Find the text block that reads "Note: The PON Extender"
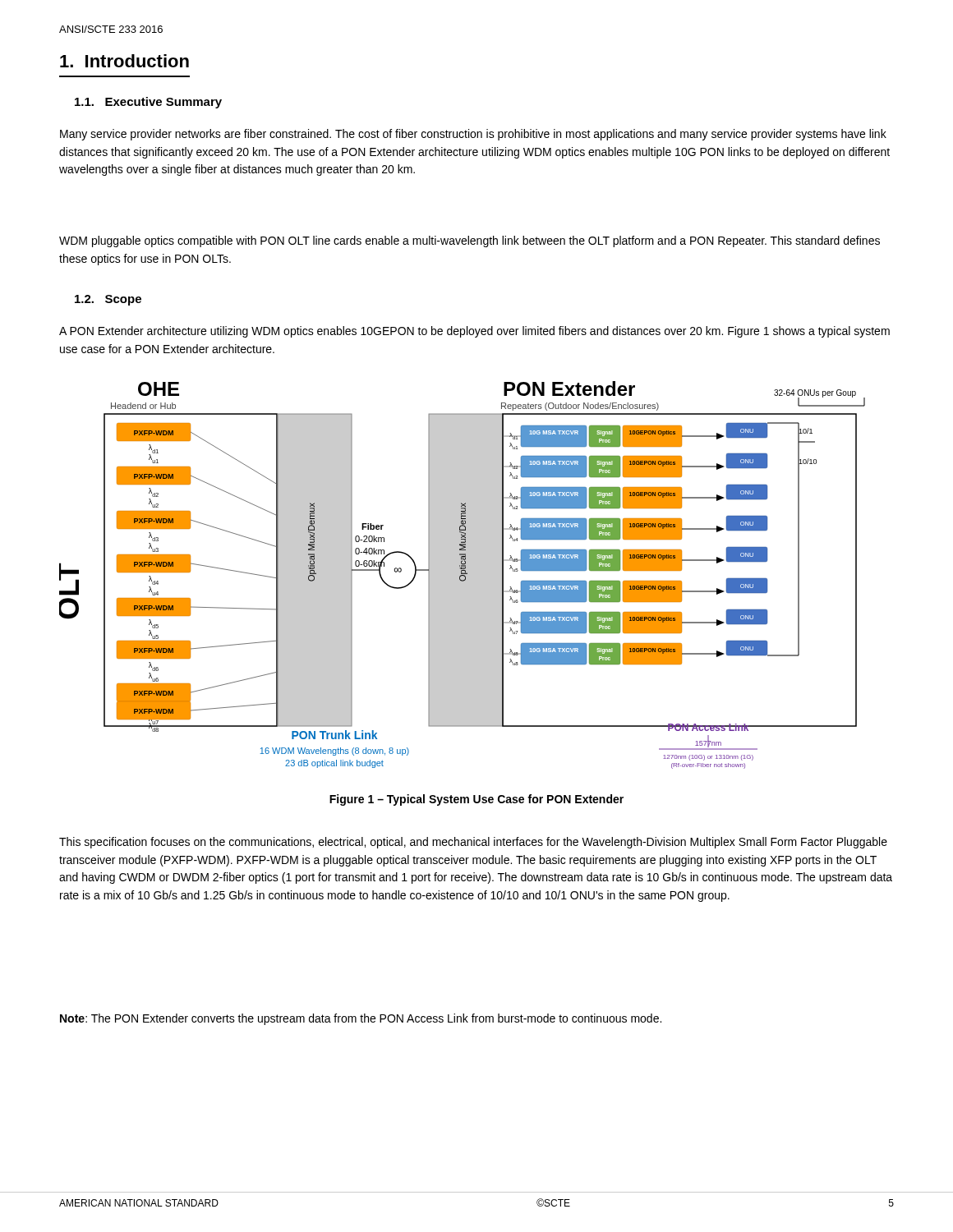953x1232 pixels. pos(361,1018)
